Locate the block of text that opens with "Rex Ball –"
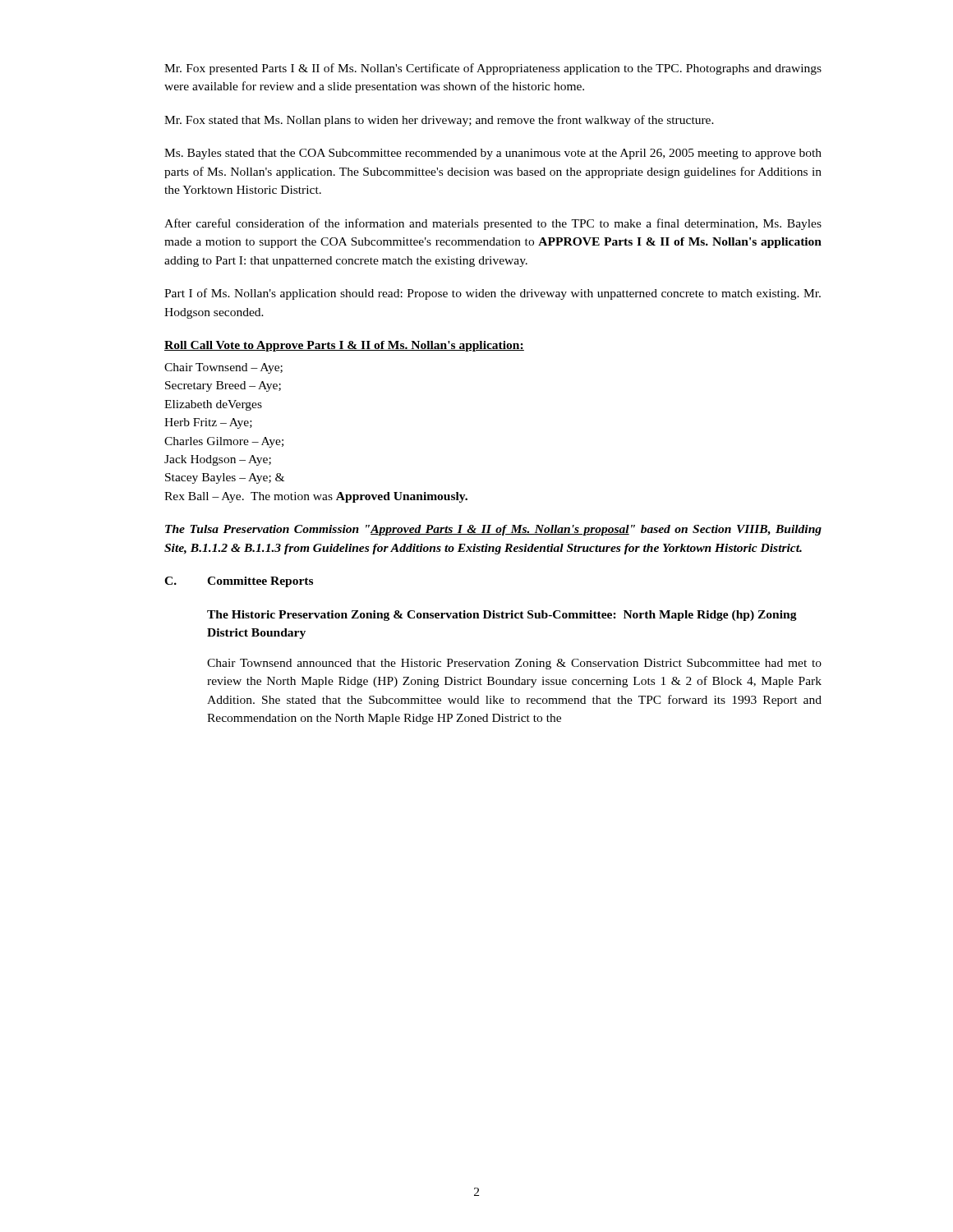This screenshot has width=953, height=1232. 316,496
